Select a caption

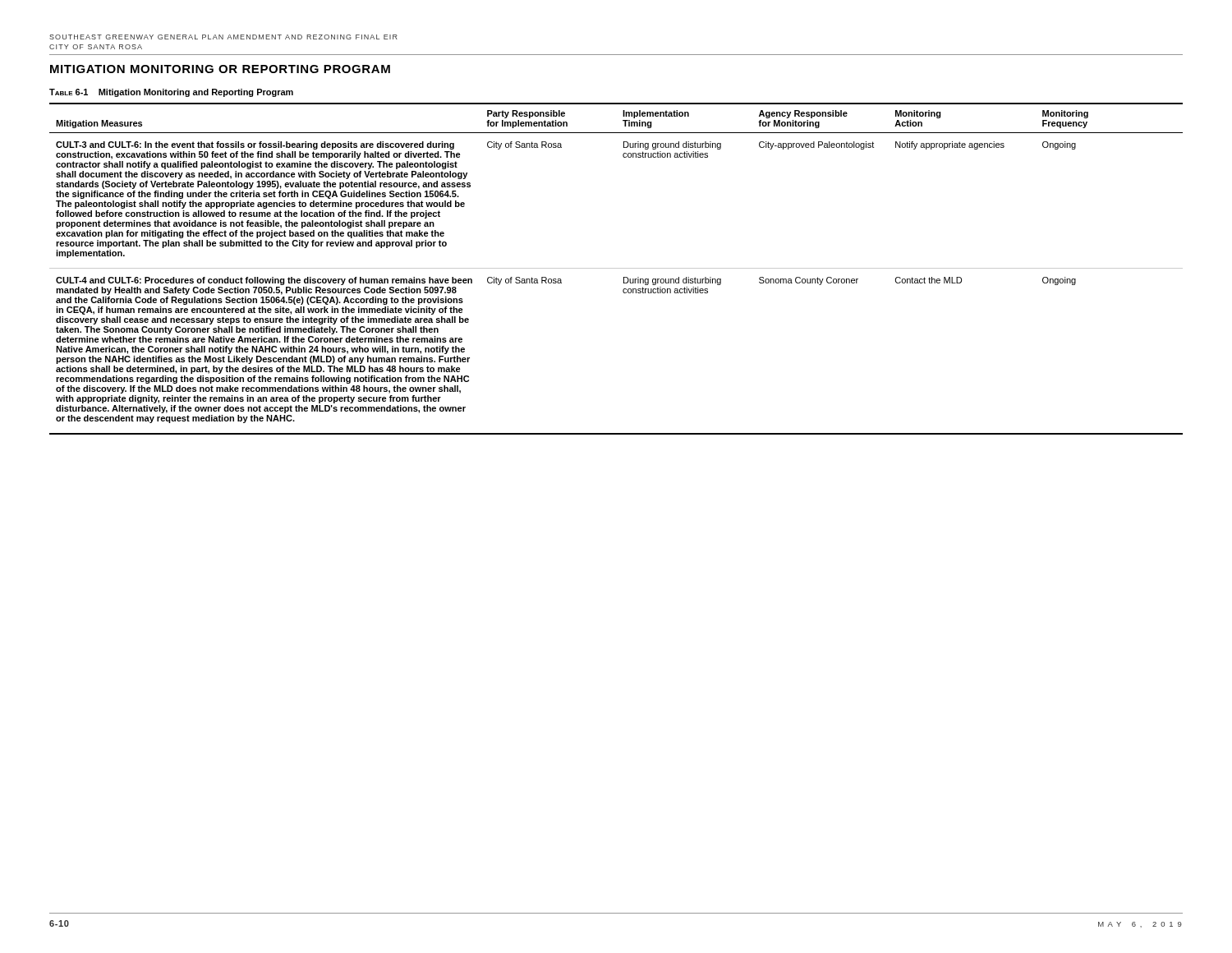coord(616,92)
